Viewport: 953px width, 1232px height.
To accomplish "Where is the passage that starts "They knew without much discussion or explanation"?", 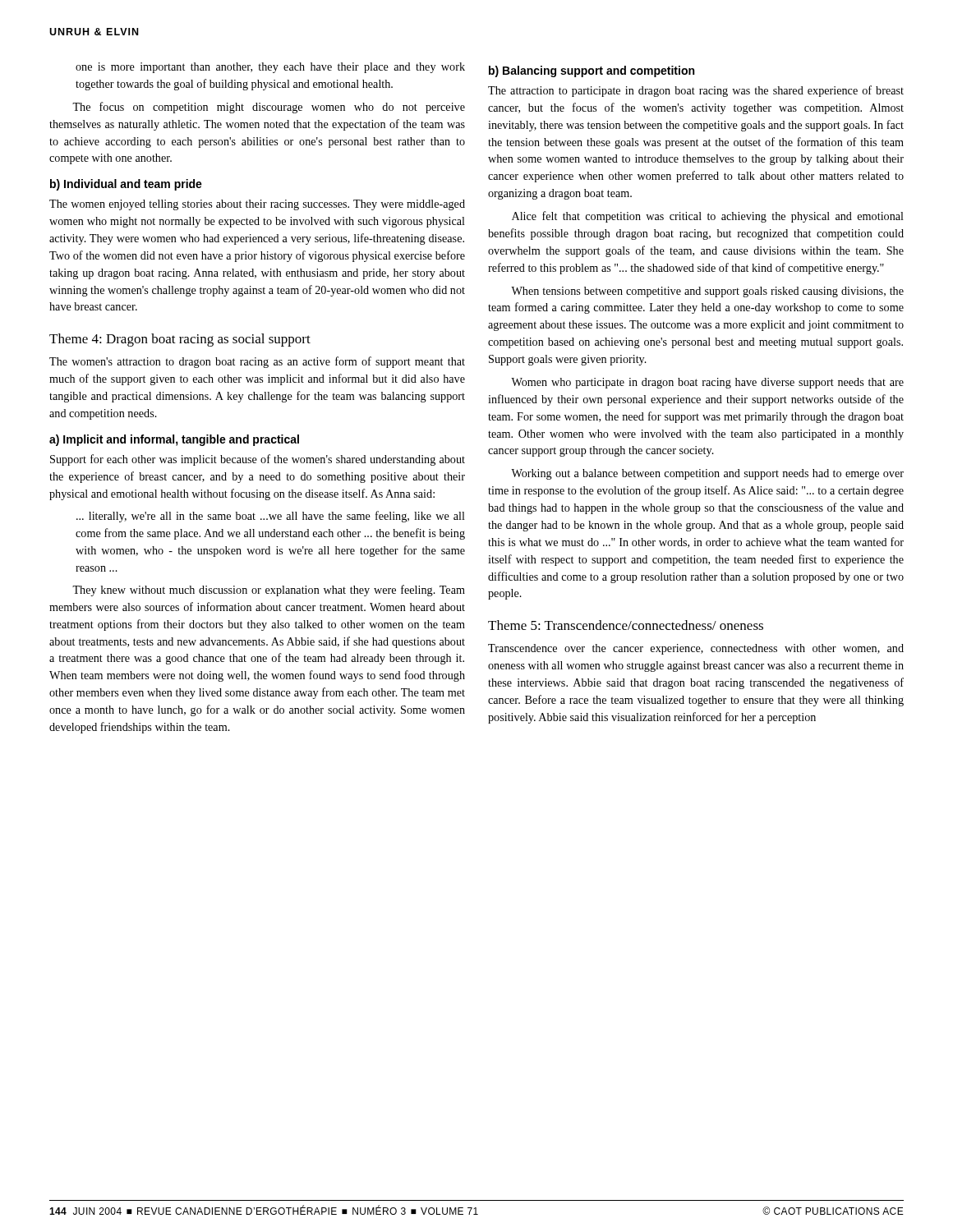I will pyautogui.click(x=257, y=658).
